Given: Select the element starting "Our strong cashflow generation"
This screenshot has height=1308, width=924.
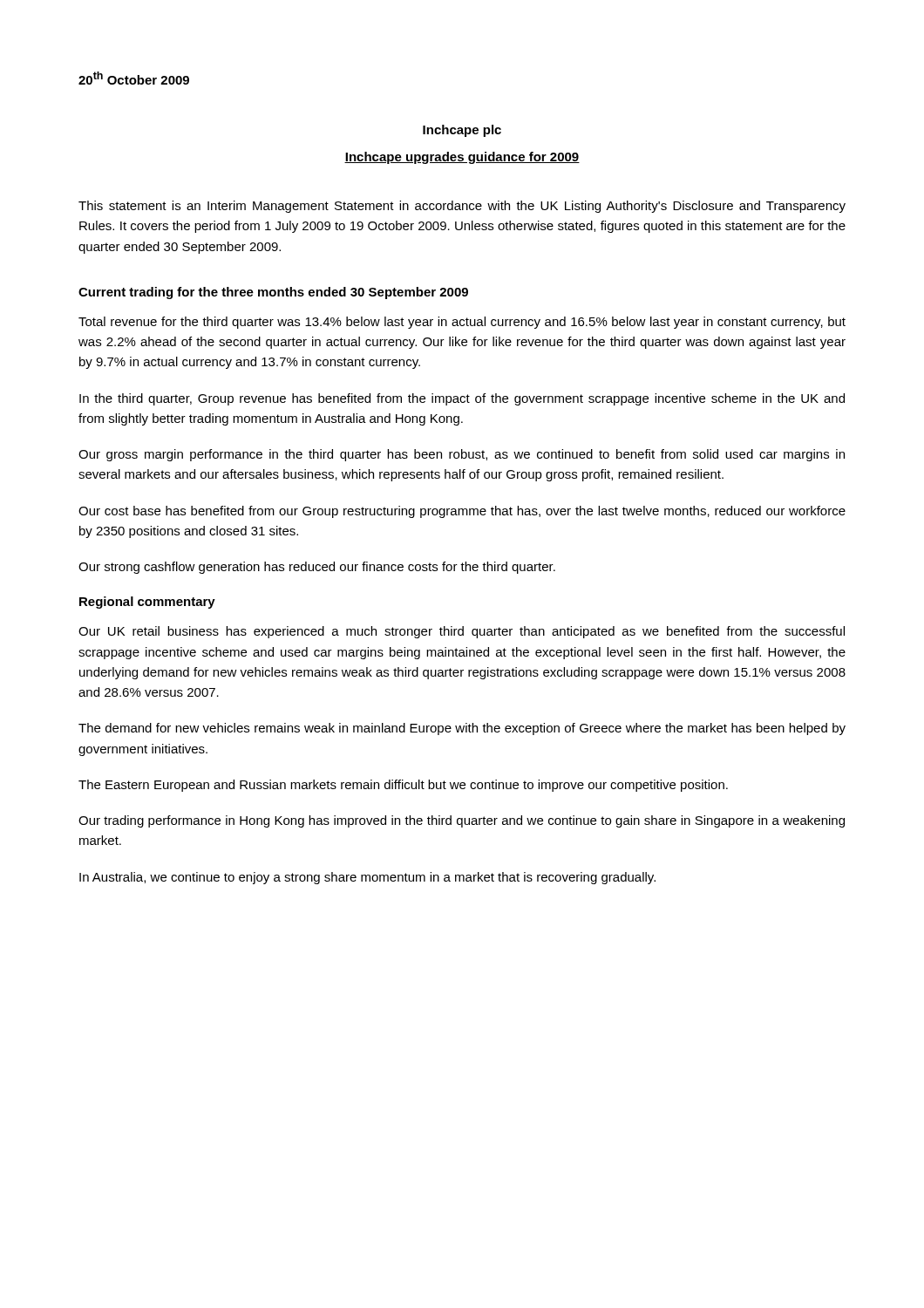Looking at the screenshot, I should [x=317, y=566].
